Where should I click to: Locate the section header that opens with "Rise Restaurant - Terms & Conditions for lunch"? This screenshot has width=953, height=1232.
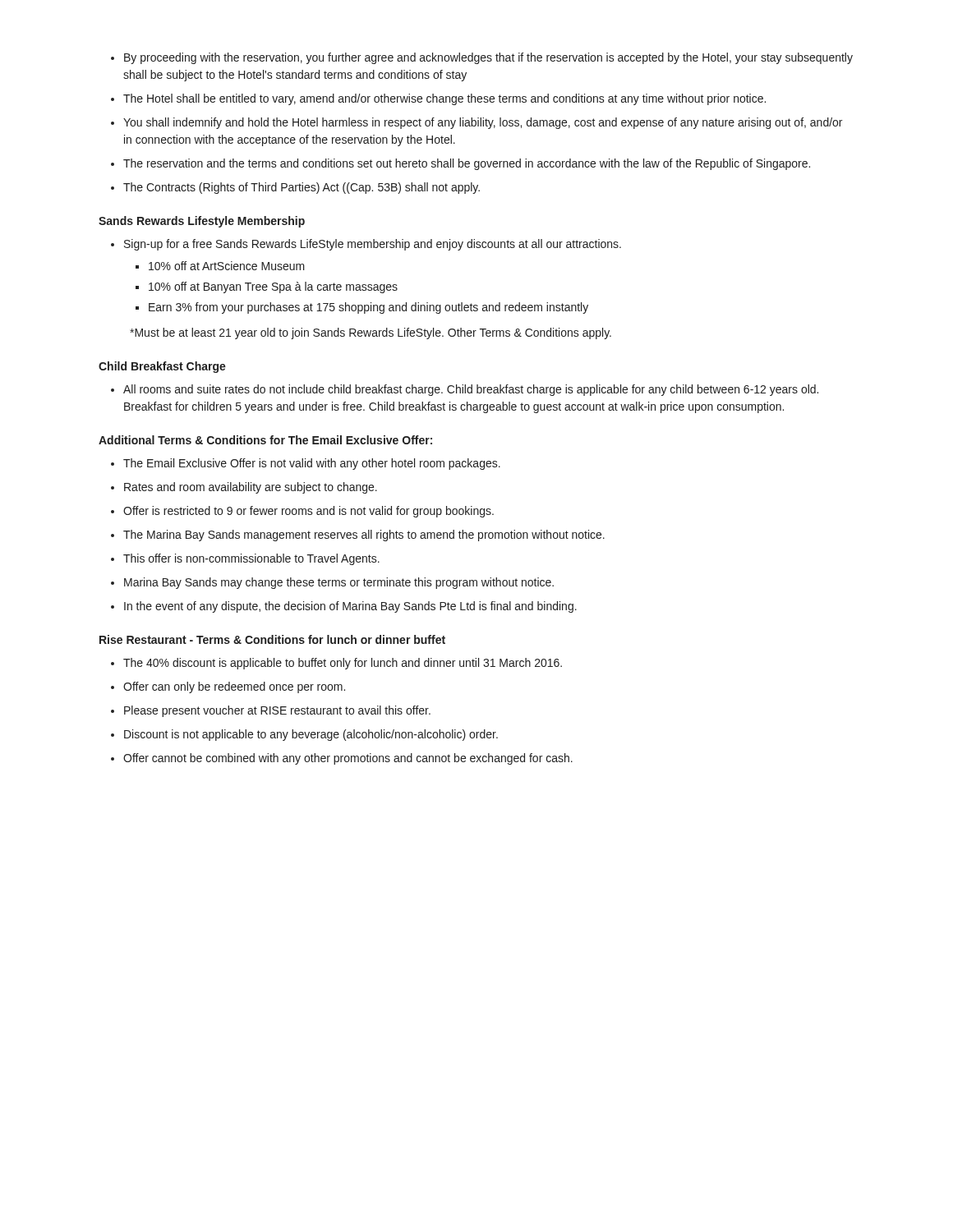coord(272,640)
